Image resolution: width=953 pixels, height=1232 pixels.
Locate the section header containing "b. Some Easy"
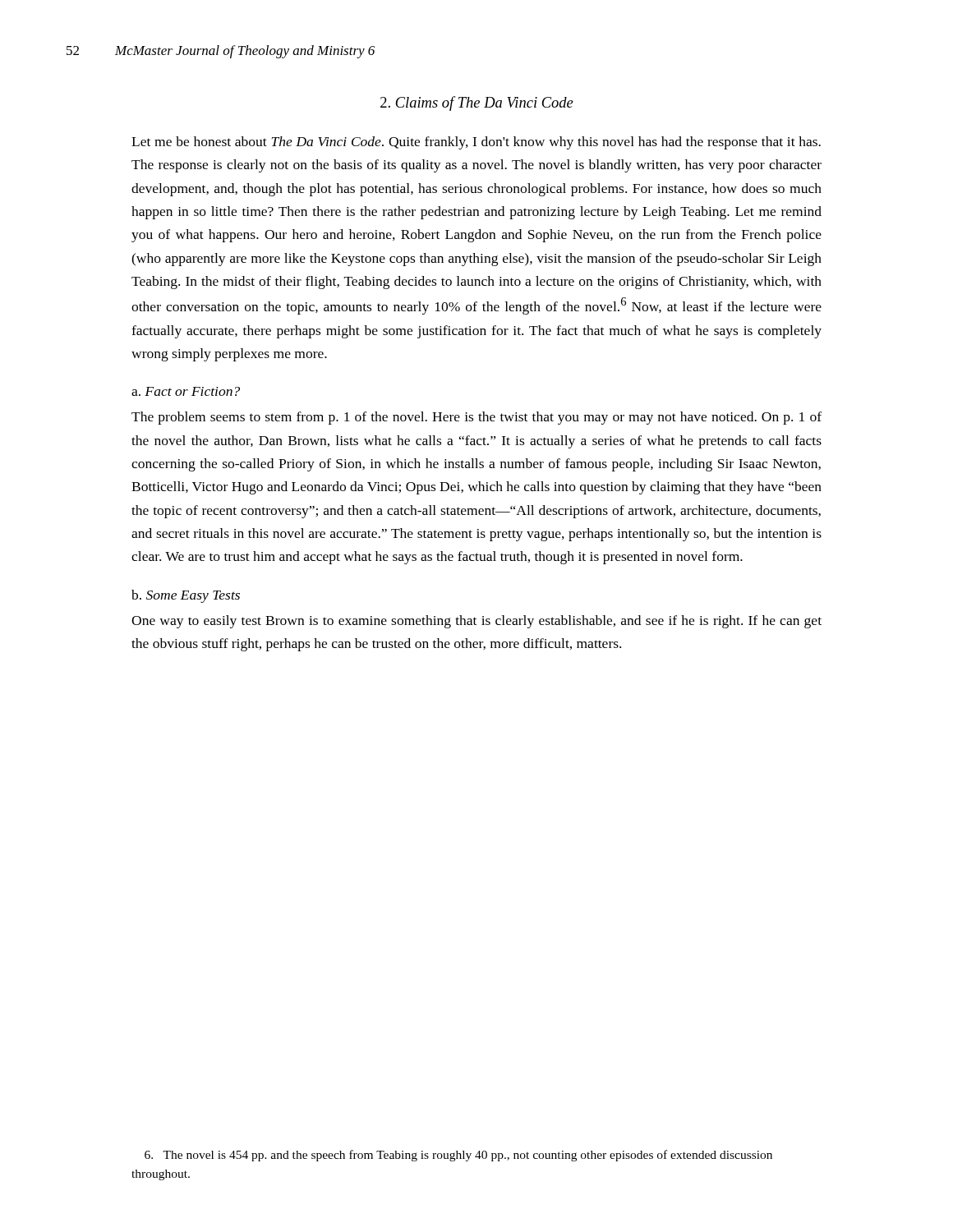186,594
